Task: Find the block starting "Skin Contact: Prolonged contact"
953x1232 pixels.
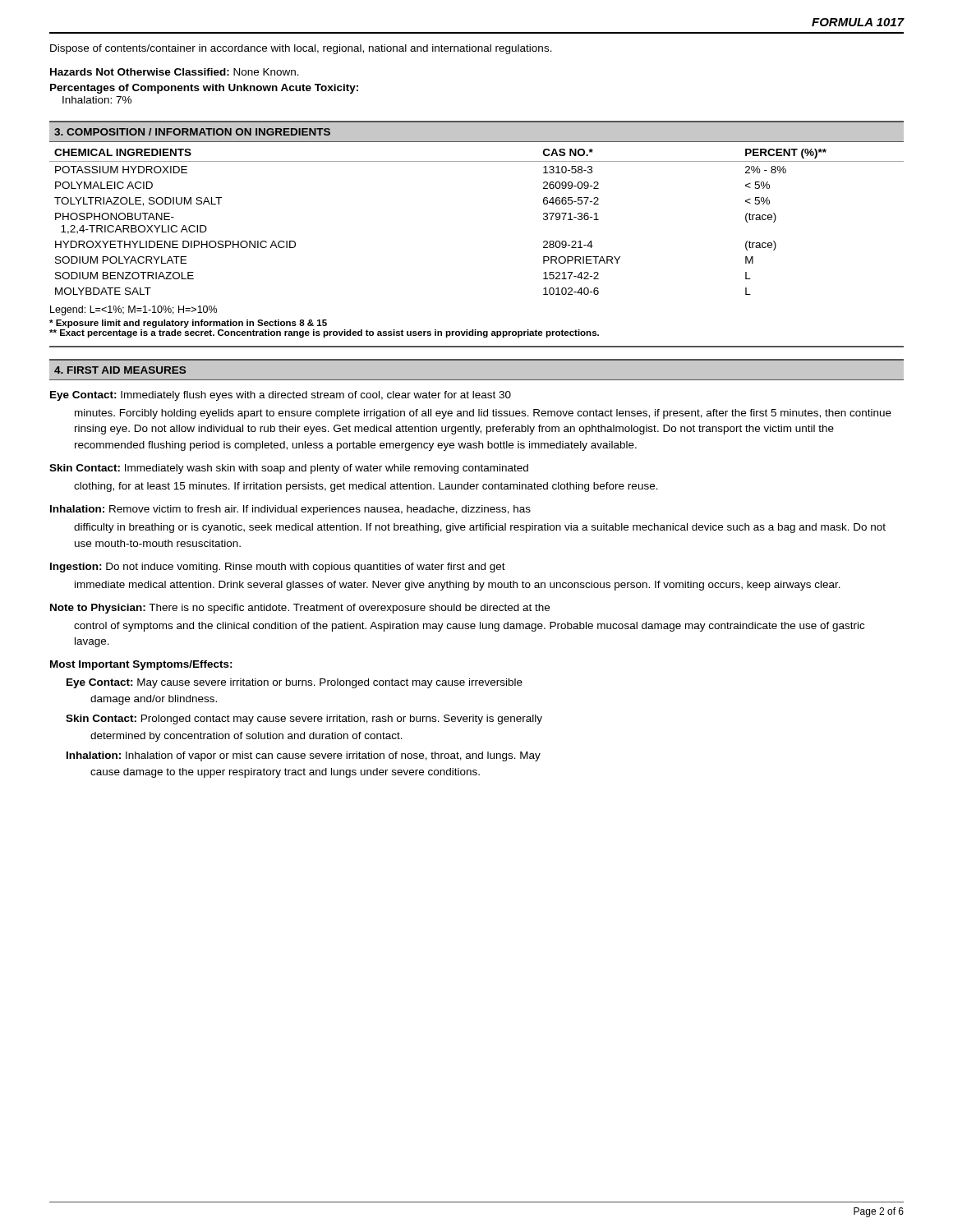Action: (x=485, y=728)
